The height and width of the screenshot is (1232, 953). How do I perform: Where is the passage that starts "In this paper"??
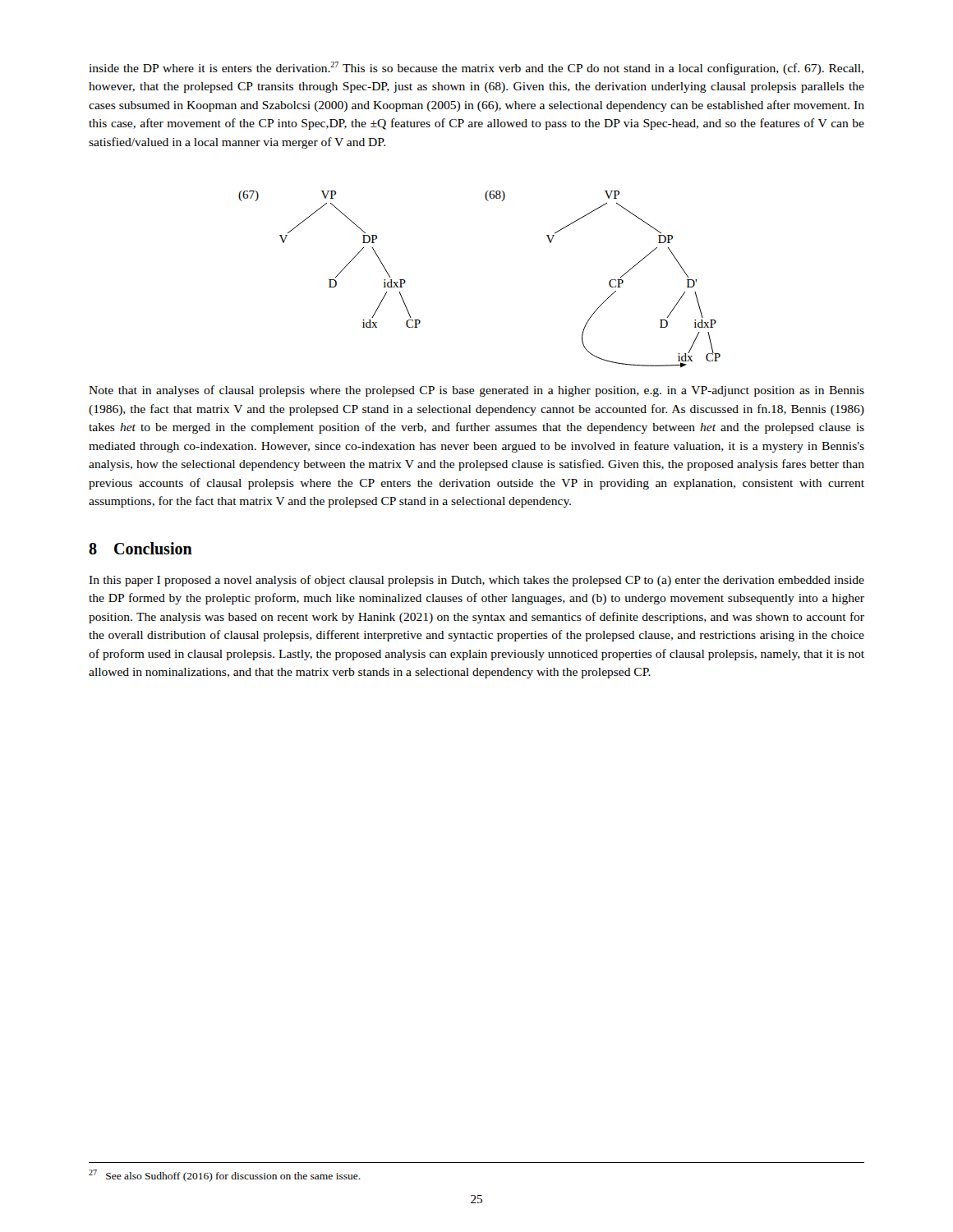(x=476, y=625)
